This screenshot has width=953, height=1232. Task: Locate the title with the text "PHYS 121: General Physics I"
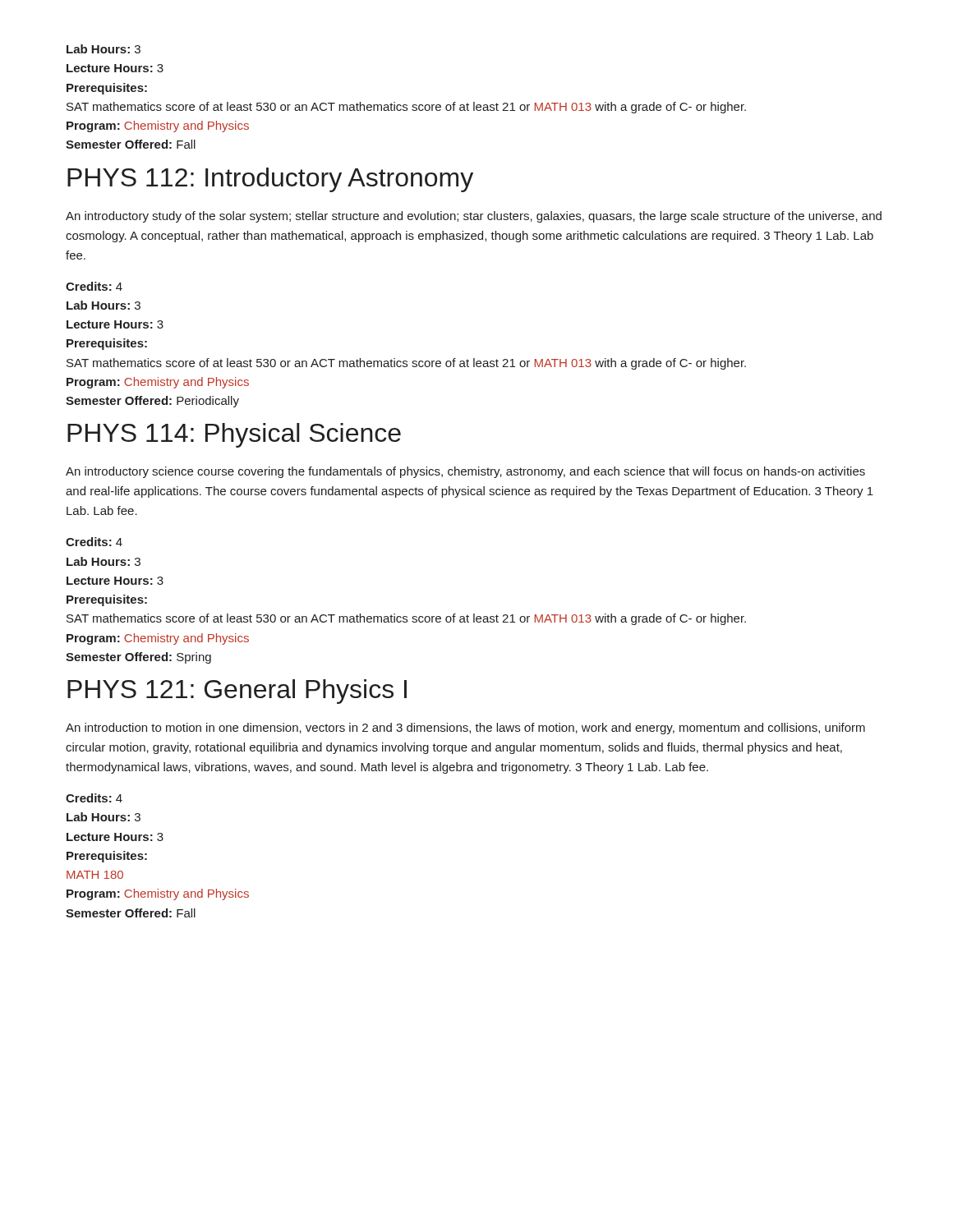(x=237, y=692)
